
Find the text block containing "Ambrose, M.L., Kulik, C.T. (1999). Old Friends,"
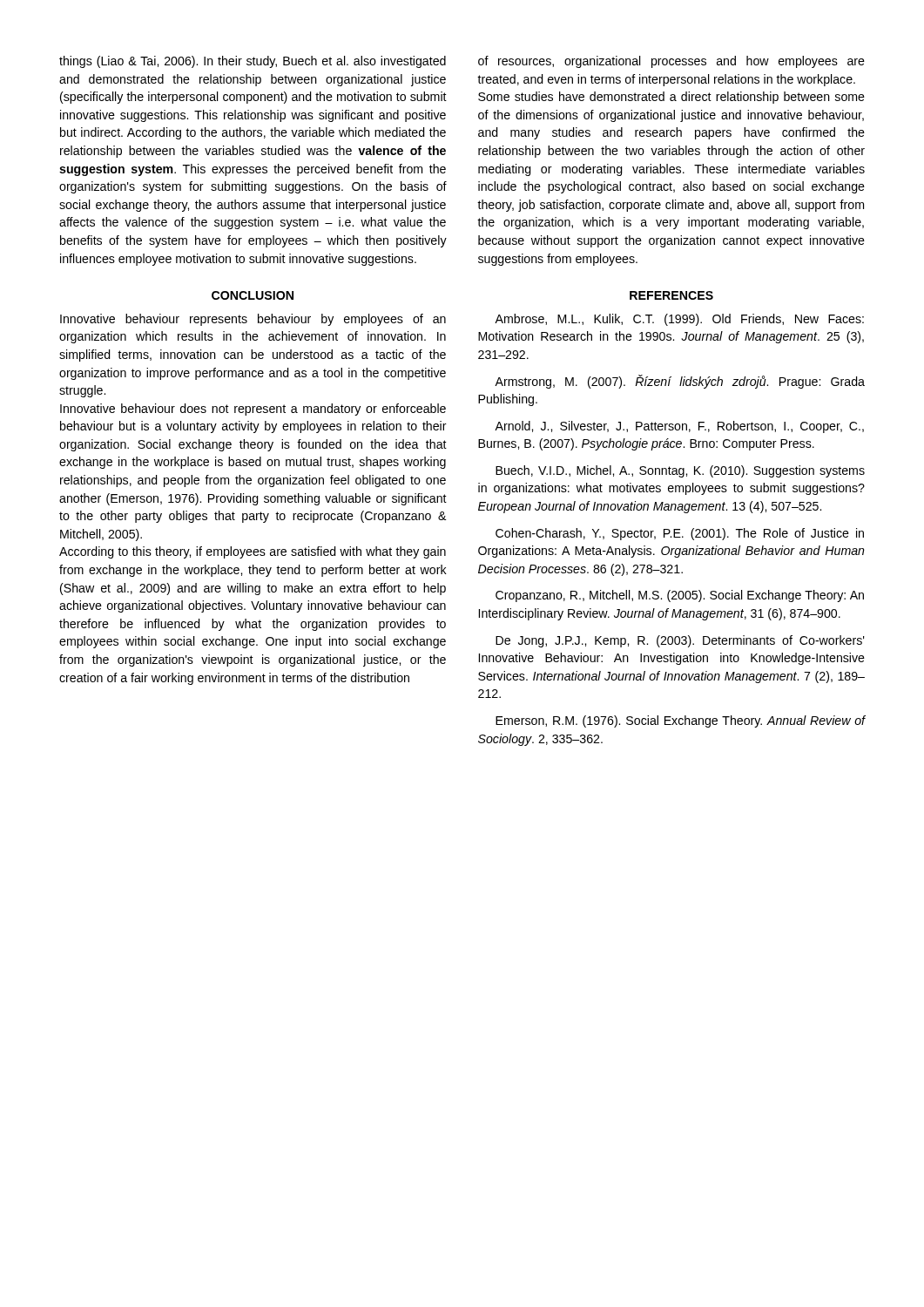[671, 337]
